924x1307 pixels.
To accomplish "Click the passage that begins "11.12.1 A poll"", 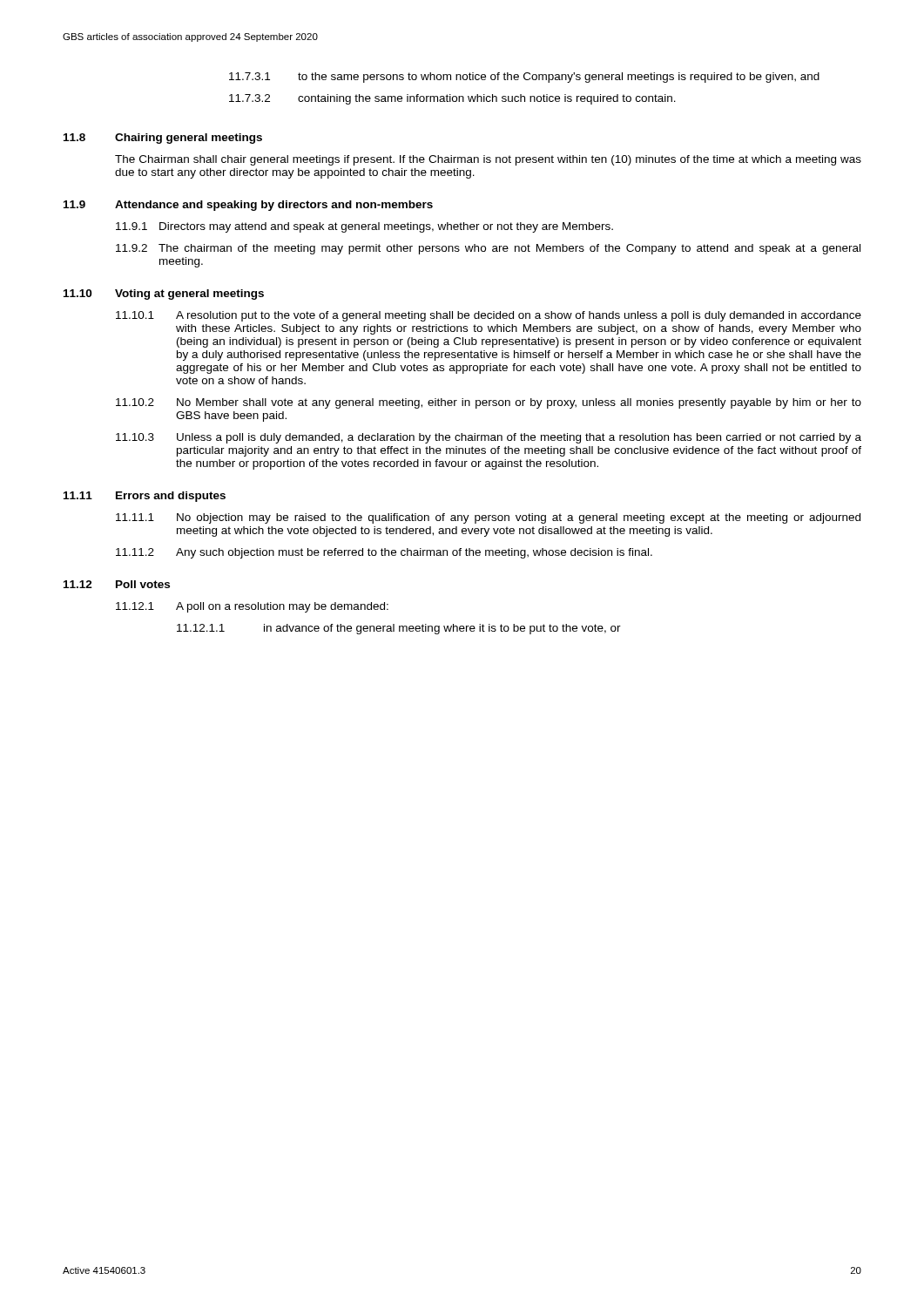I will point(252,607).
